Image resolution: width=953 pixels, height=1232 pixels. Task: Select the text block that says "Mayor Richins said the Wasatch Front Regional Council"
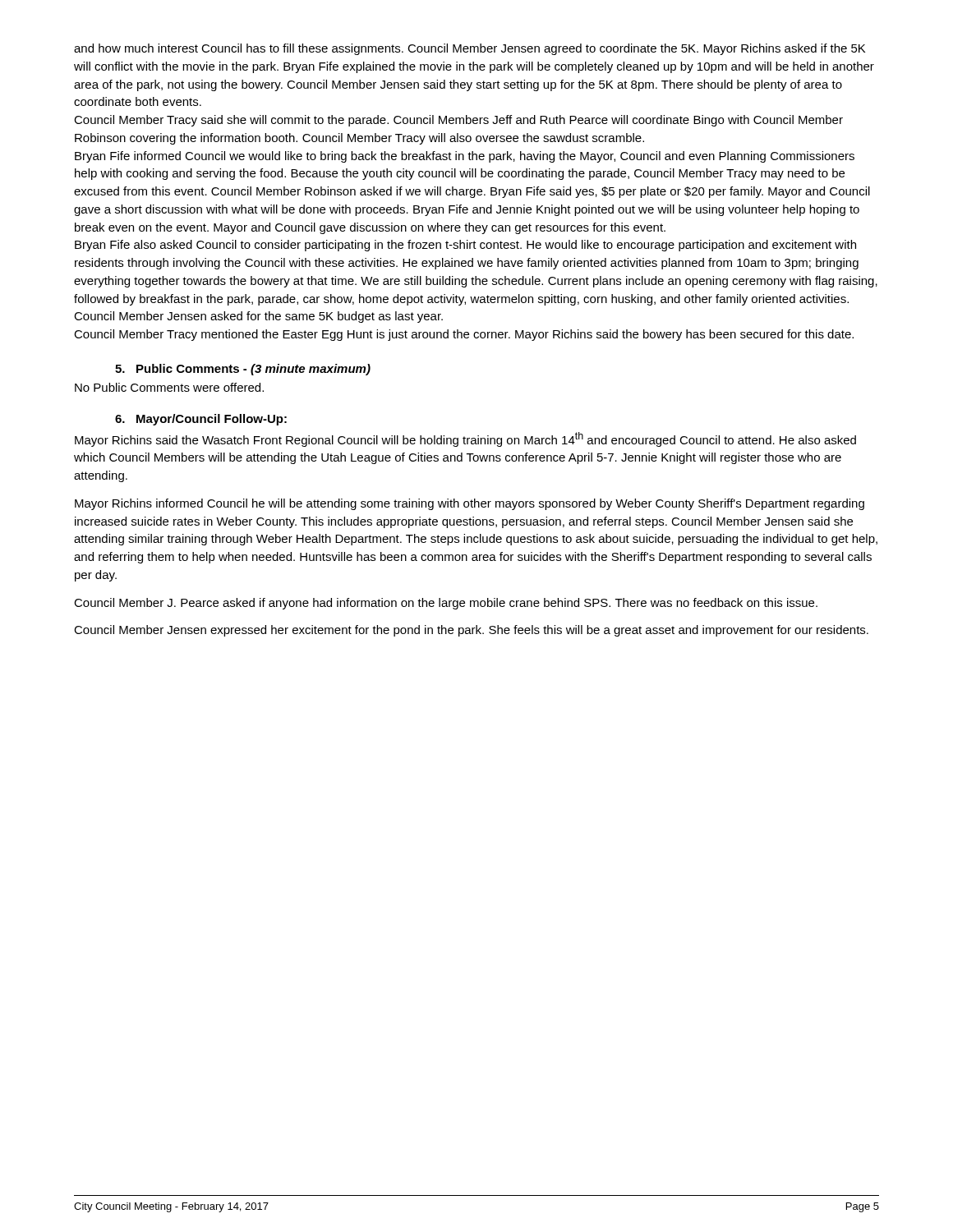(x=476, y=456)
